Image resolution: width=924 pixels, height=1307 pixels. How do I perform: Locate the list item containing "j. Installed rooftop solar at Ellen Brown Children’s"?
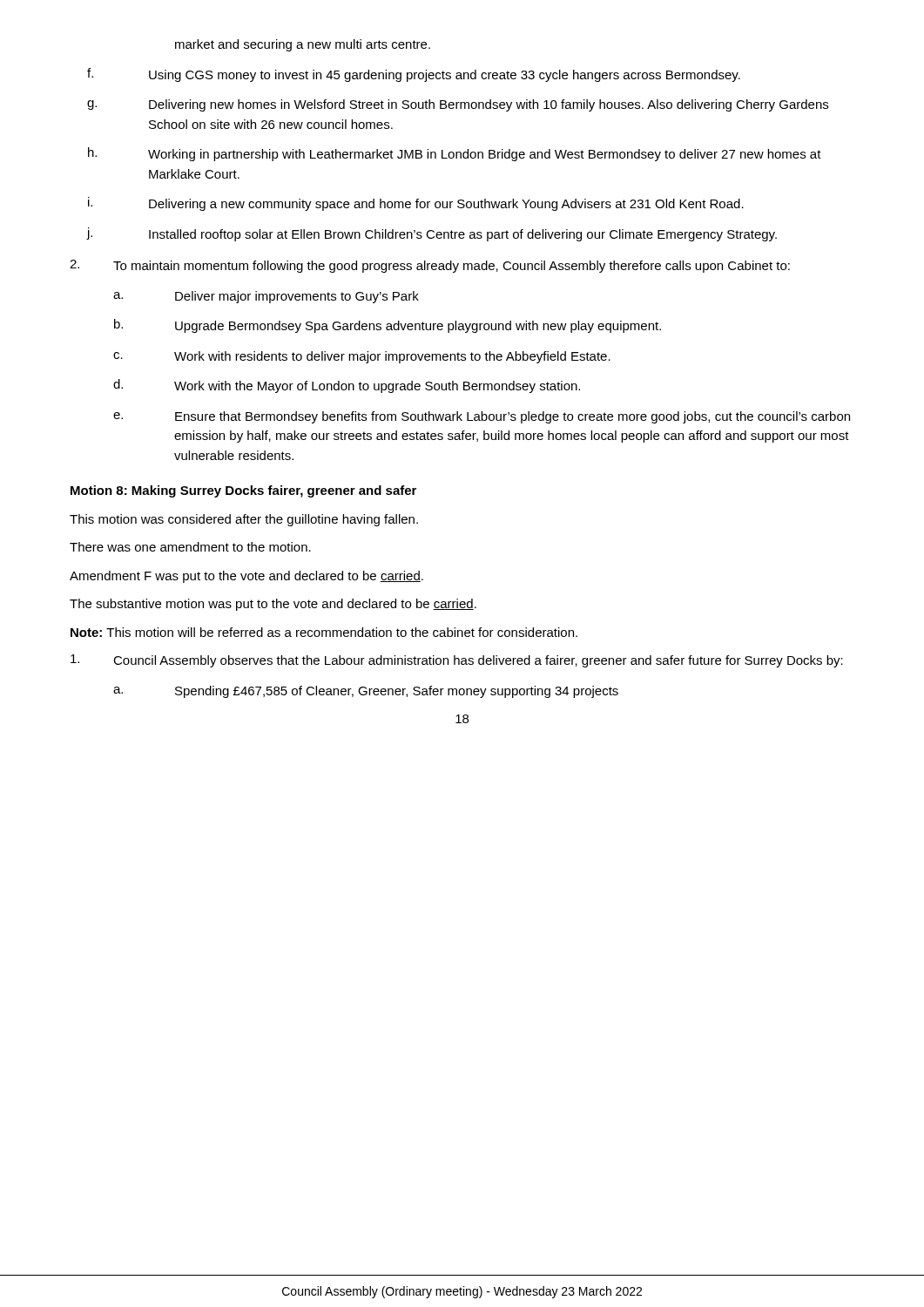(471, 234)
